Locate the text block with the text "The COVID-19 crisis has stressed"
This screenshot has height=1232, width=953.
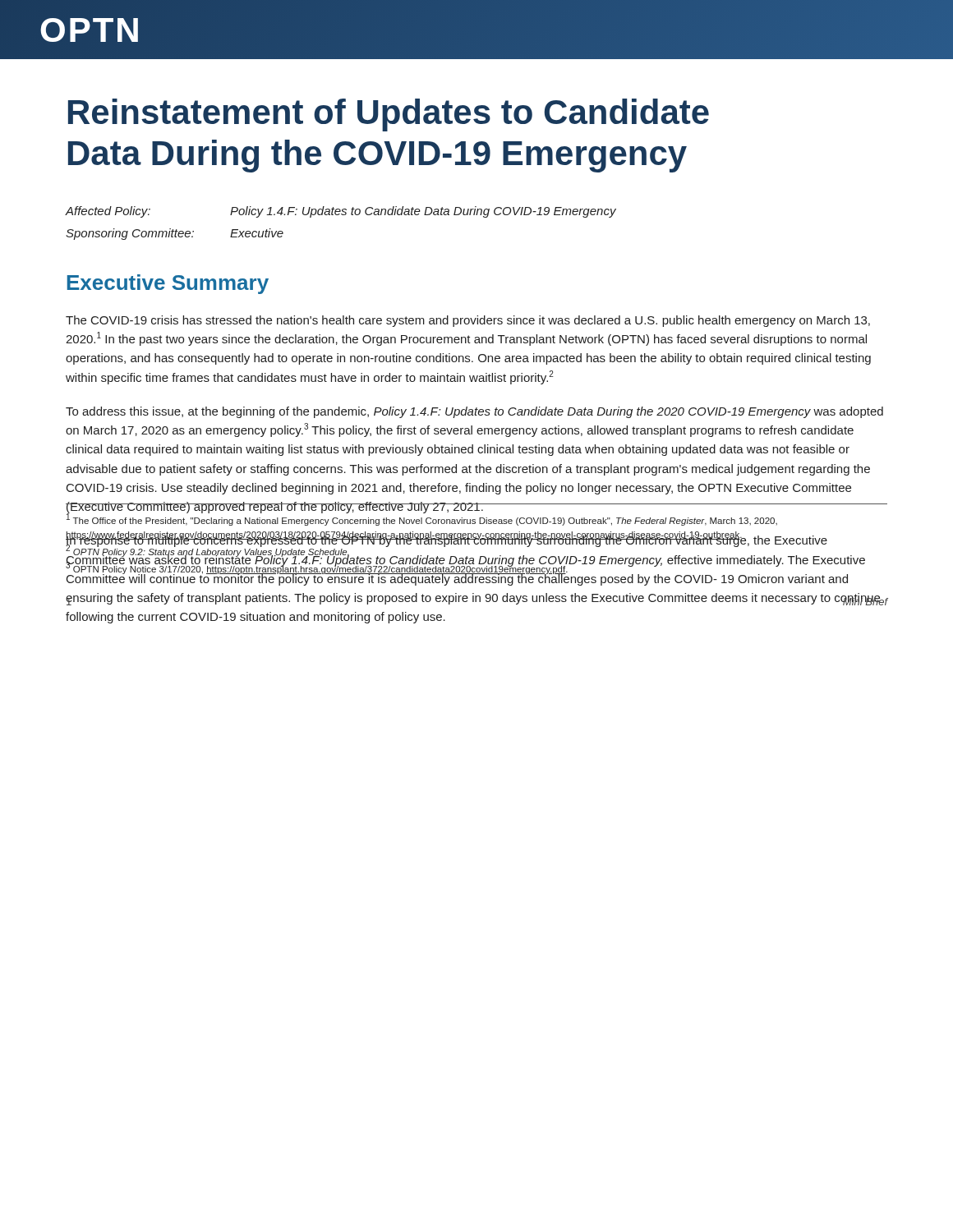tap(469, 348)
